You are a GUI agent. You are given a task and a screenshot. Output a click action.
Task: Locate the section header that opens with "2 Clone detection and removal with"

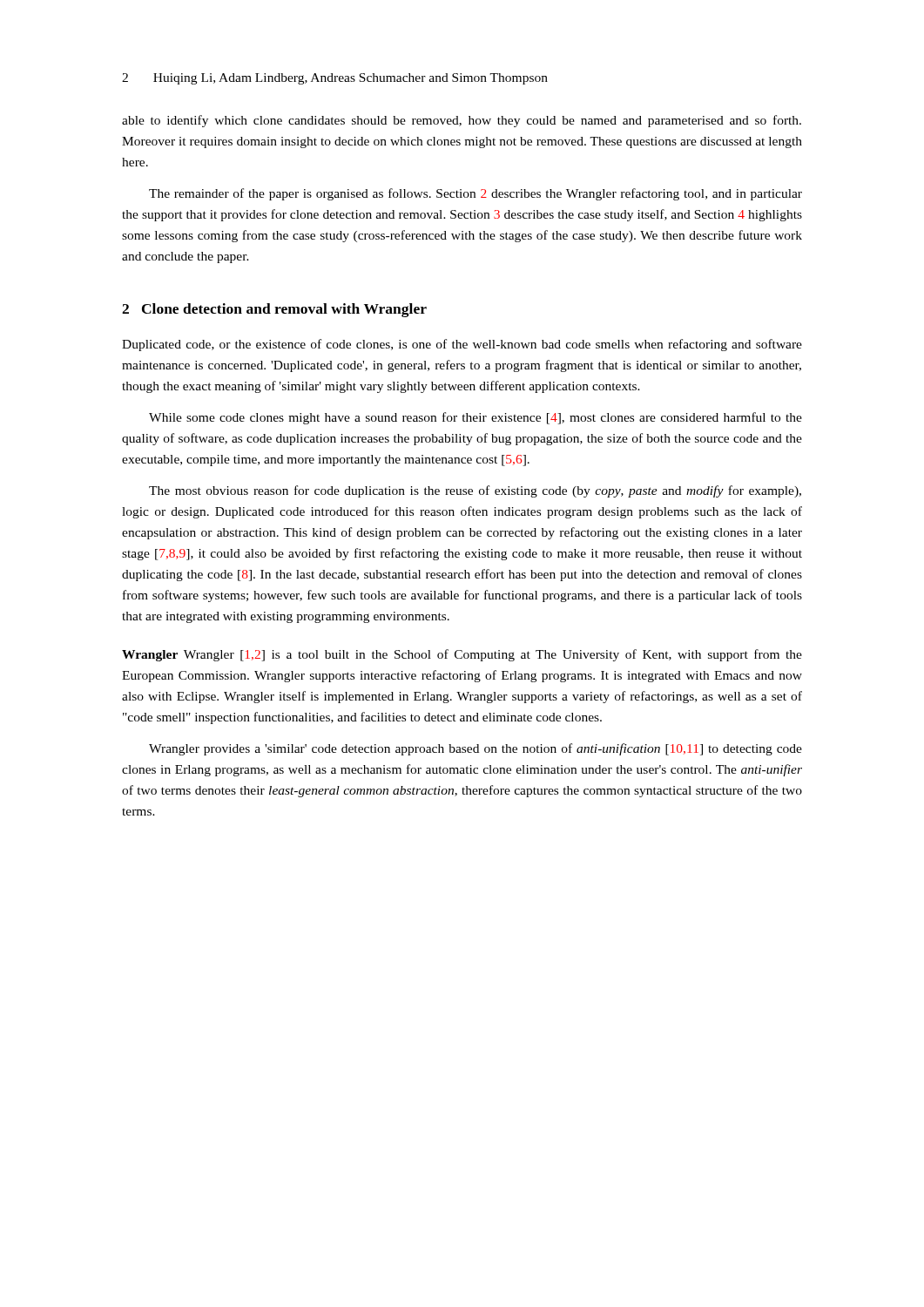(x=274, y=309)
